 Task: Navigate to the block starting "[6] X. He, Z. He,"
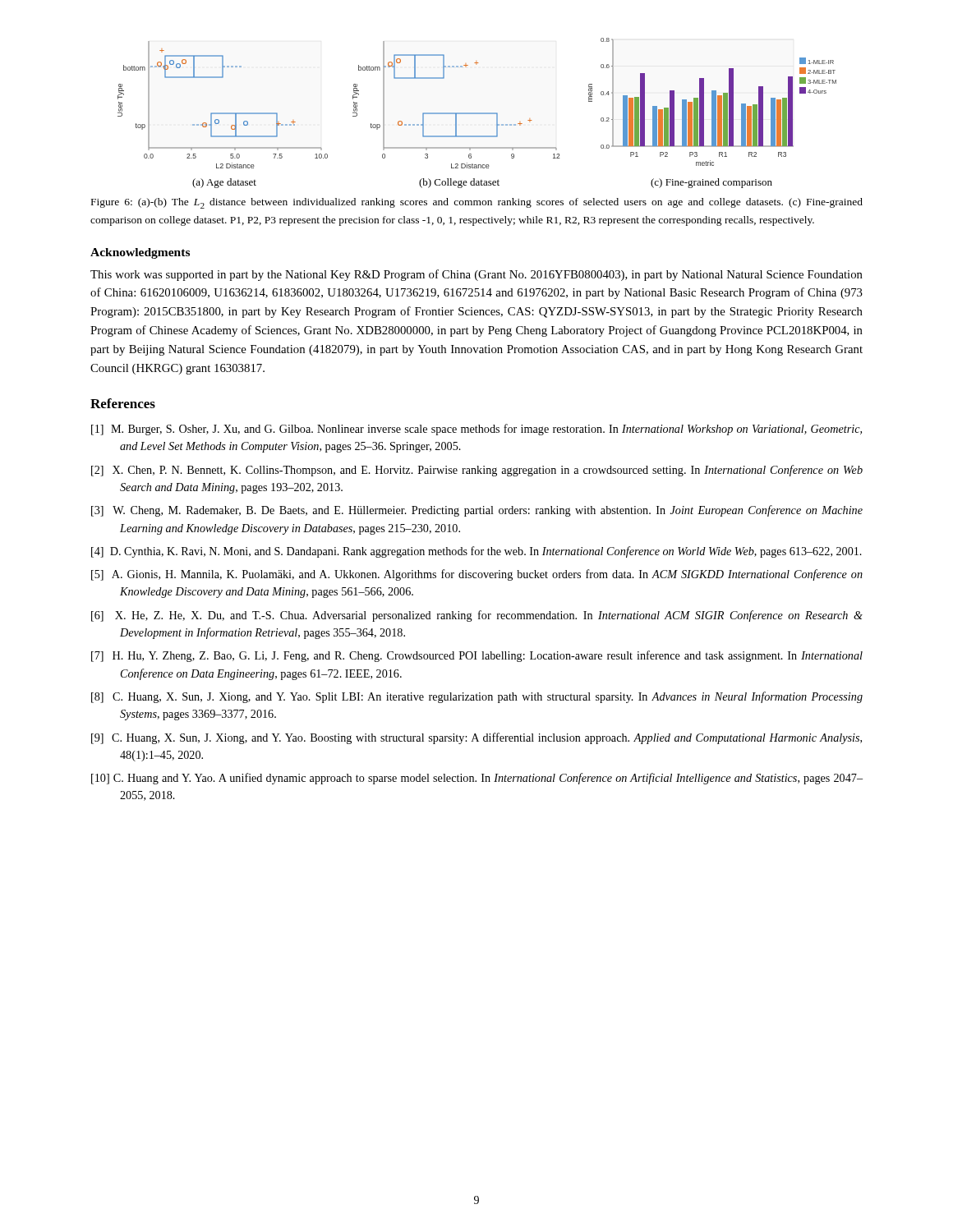[476, 624]
